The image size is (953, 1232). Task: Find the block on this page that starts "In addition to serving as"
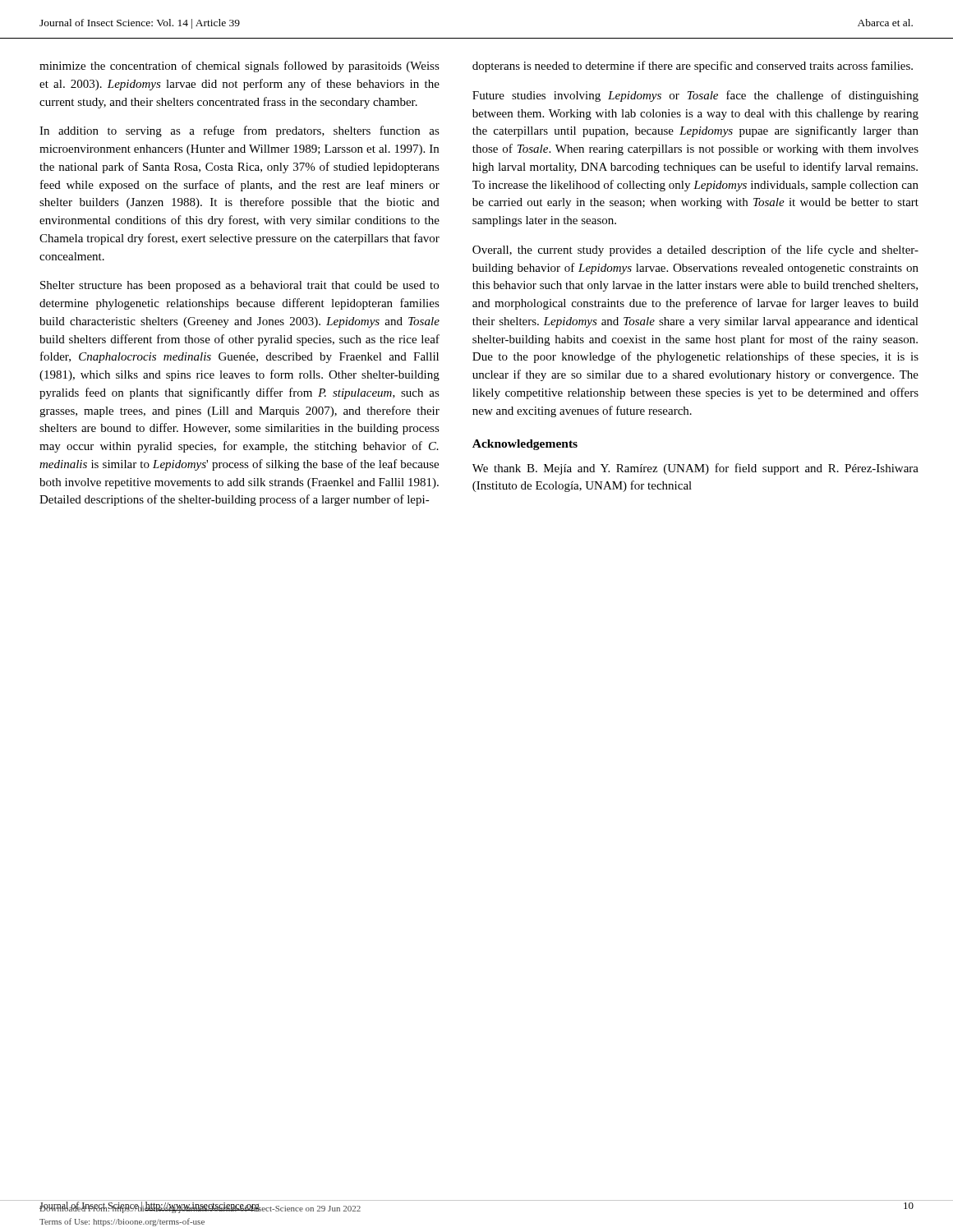(x=239, y=193)
